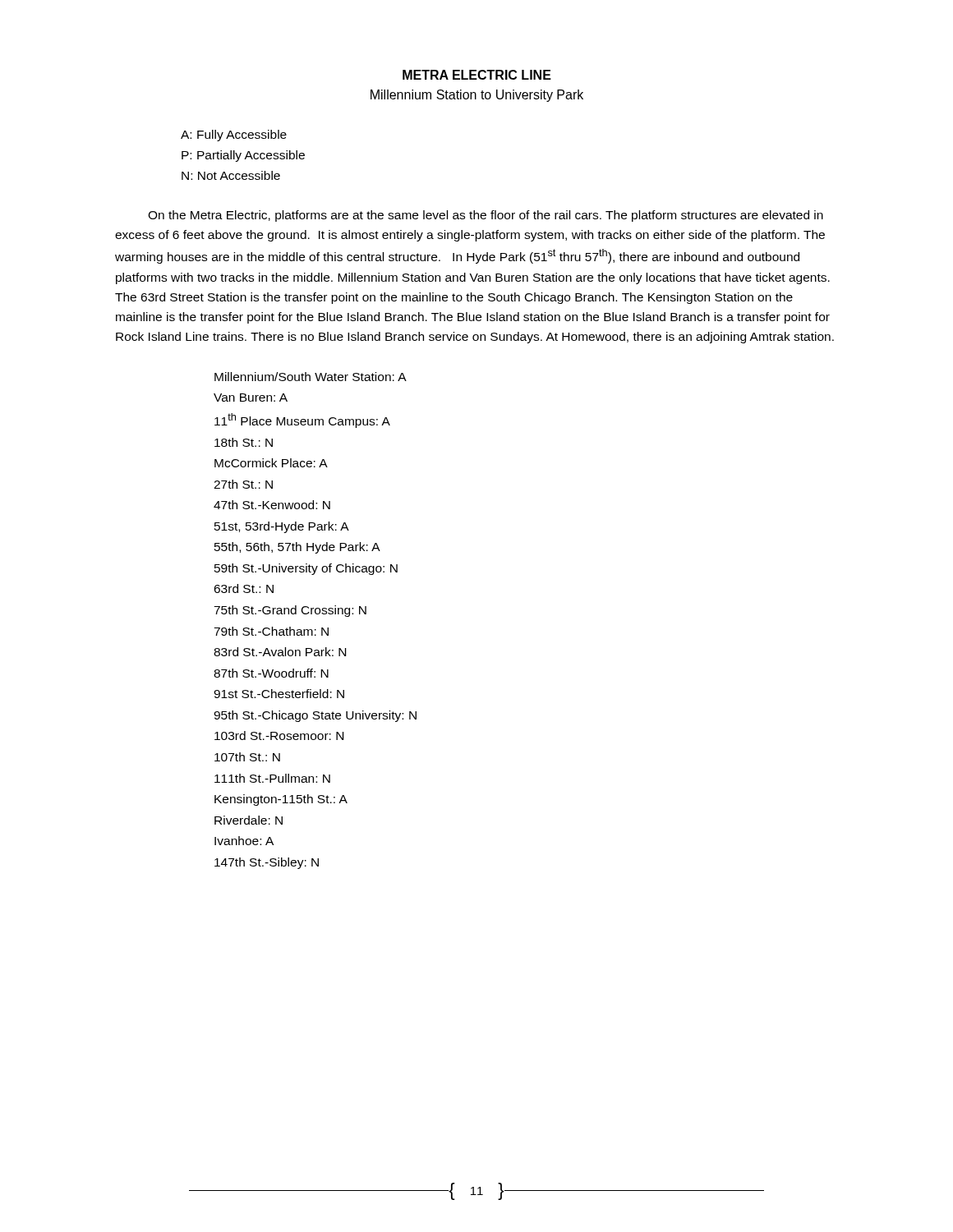Select the list item containing "McCormick Place: A"

tap(271, 463)
